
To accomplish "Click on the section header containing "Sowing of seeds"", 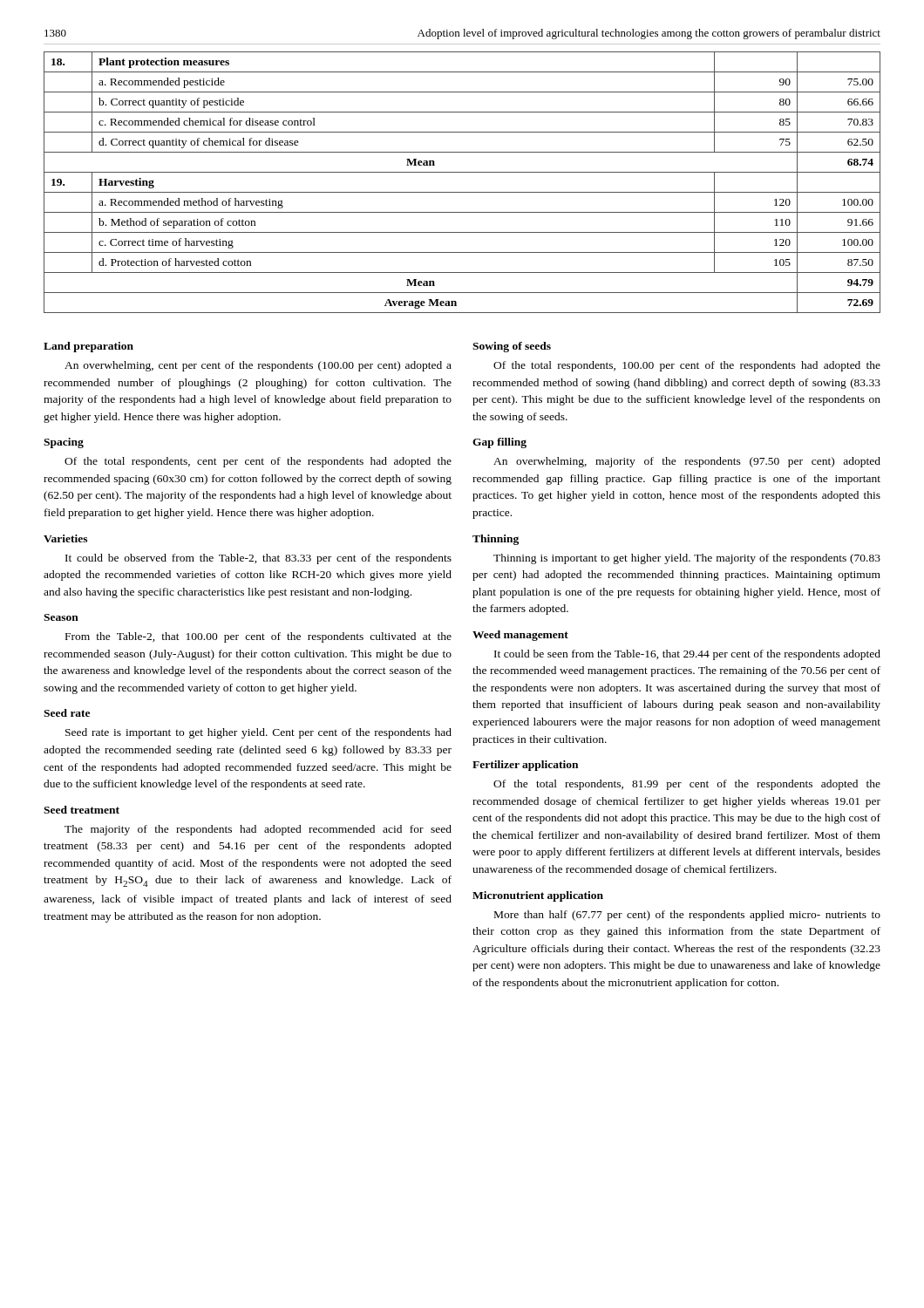I will click(512, 346).
